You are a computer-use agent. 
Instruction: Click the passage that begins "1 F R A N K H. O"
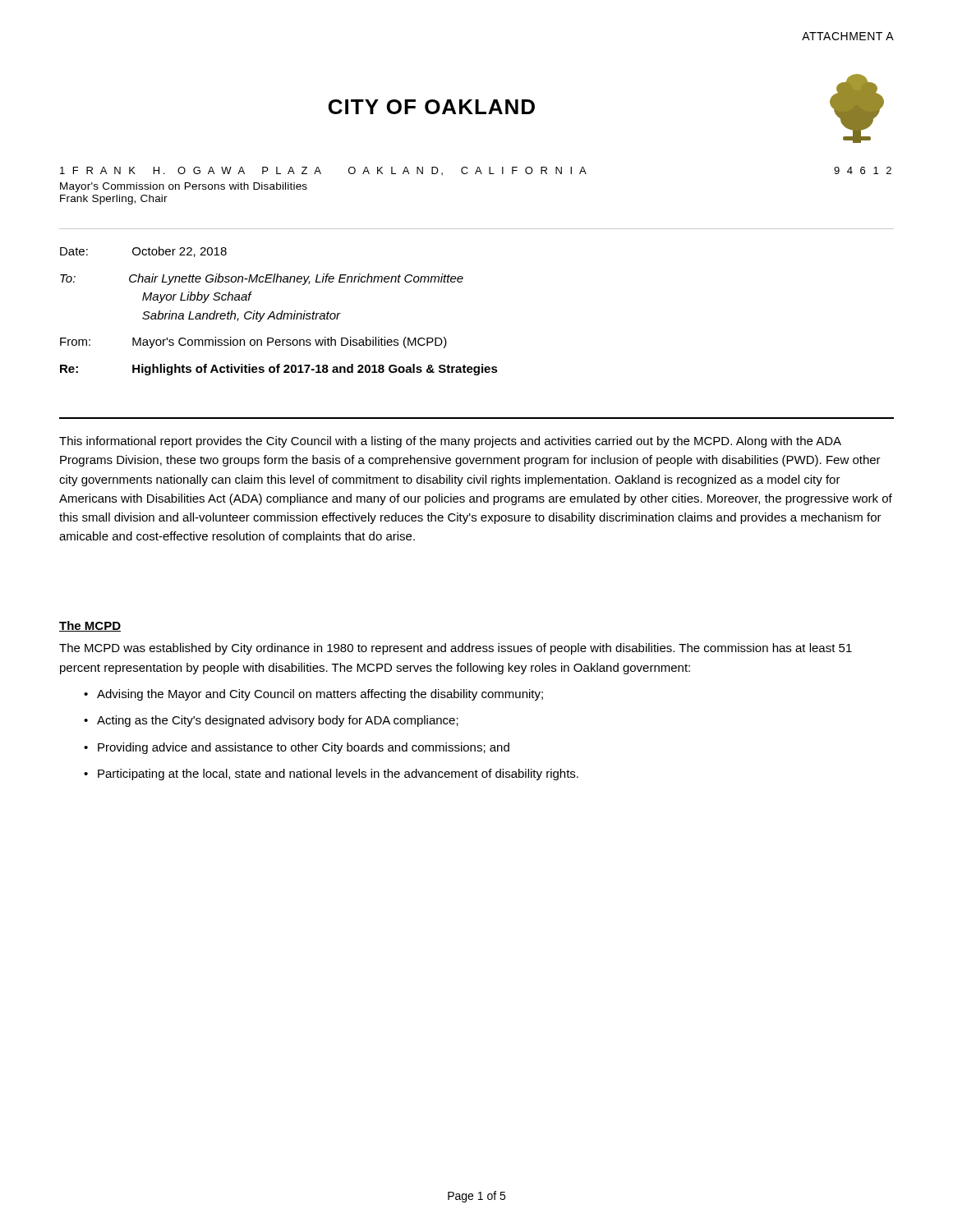click(476, 184)
